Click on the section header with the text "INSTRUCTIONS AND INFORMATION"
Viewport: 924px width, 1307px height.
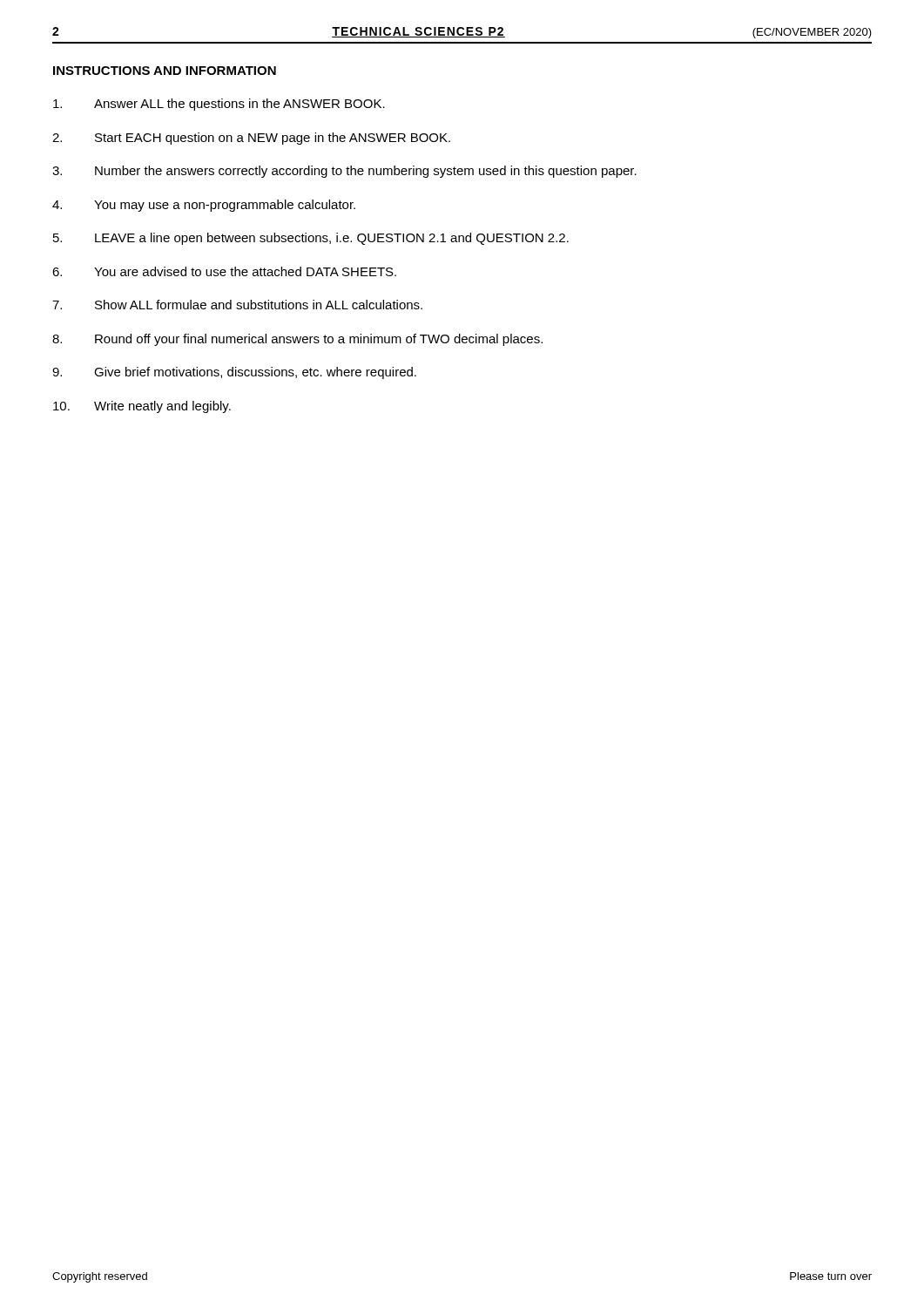pyautogui.click(x=164, y=70)
